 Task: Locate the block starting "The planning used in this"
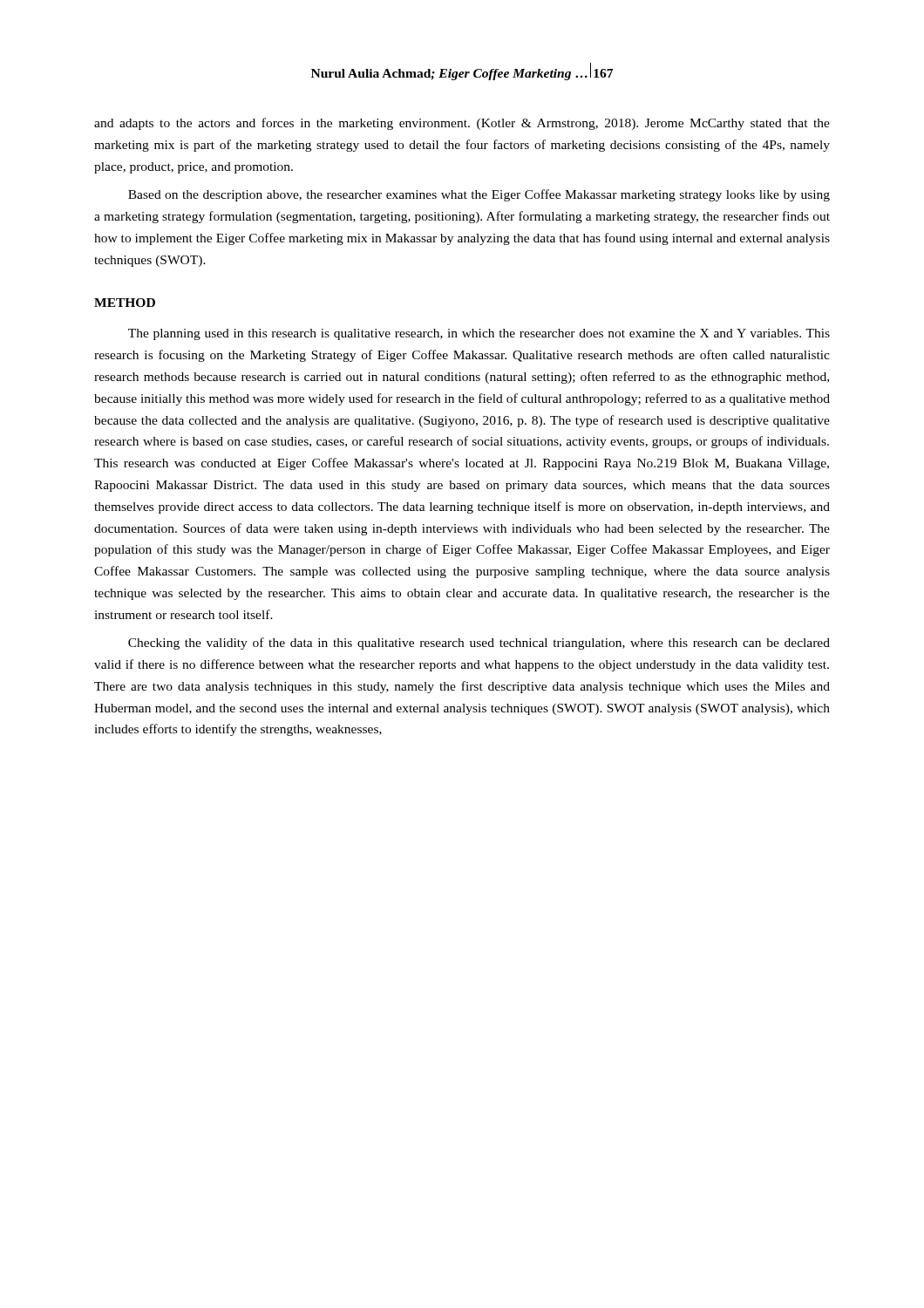click(462, 532)
